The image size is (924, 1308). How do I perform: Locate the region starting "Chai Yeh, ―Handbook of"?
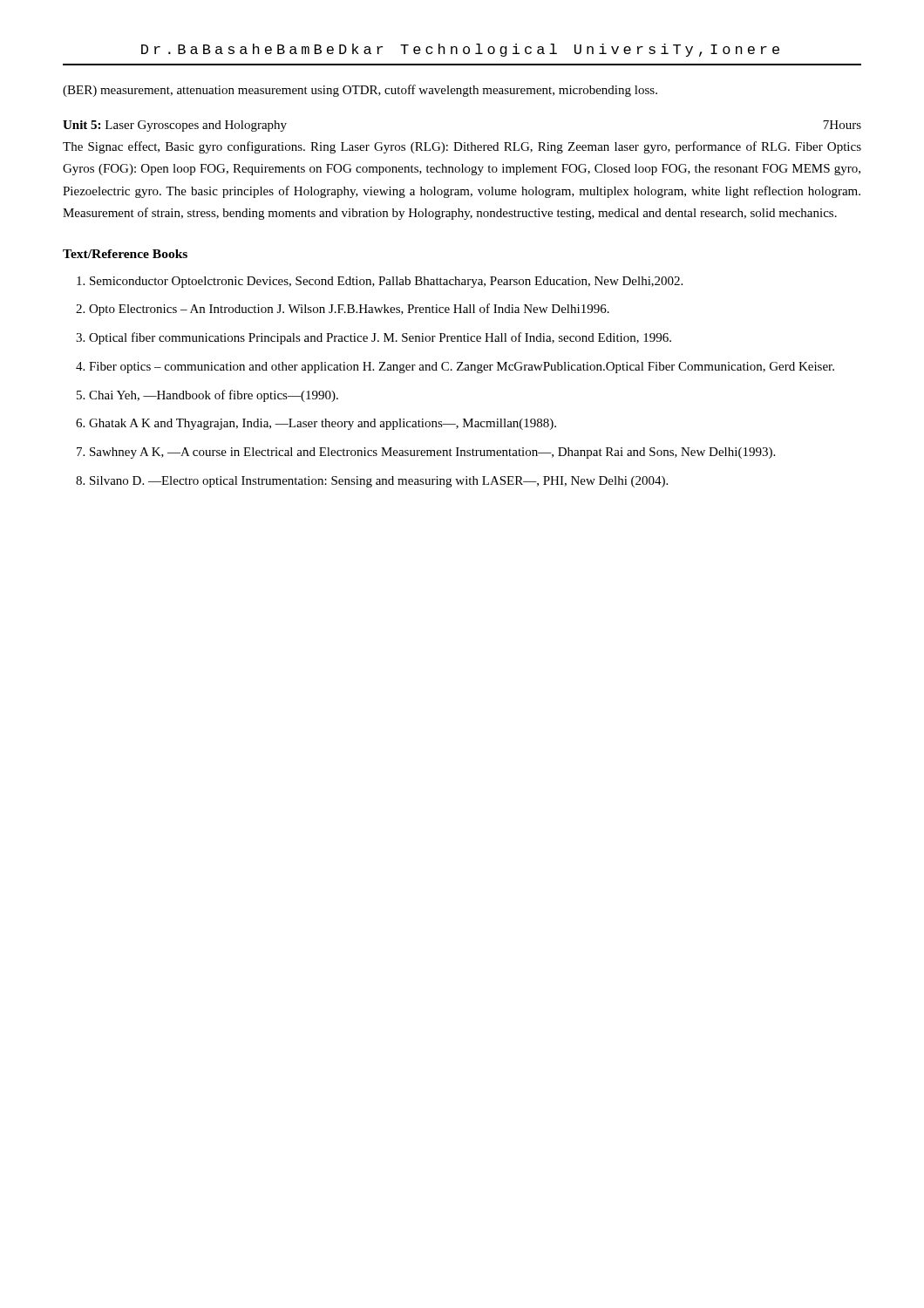coord(214,395)
